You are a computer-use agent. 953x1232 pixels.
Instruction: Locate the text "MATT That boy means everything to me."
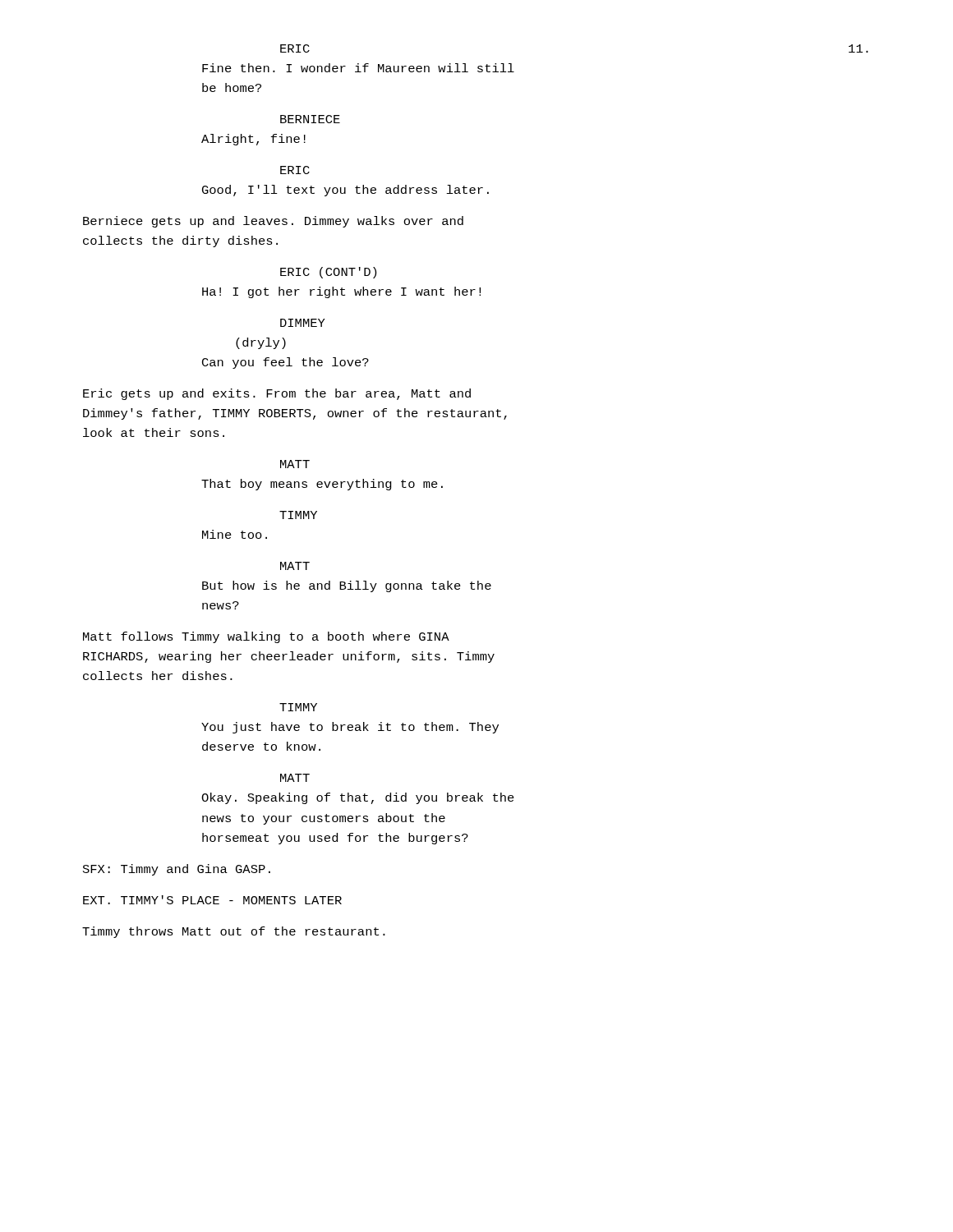point(440,475)
